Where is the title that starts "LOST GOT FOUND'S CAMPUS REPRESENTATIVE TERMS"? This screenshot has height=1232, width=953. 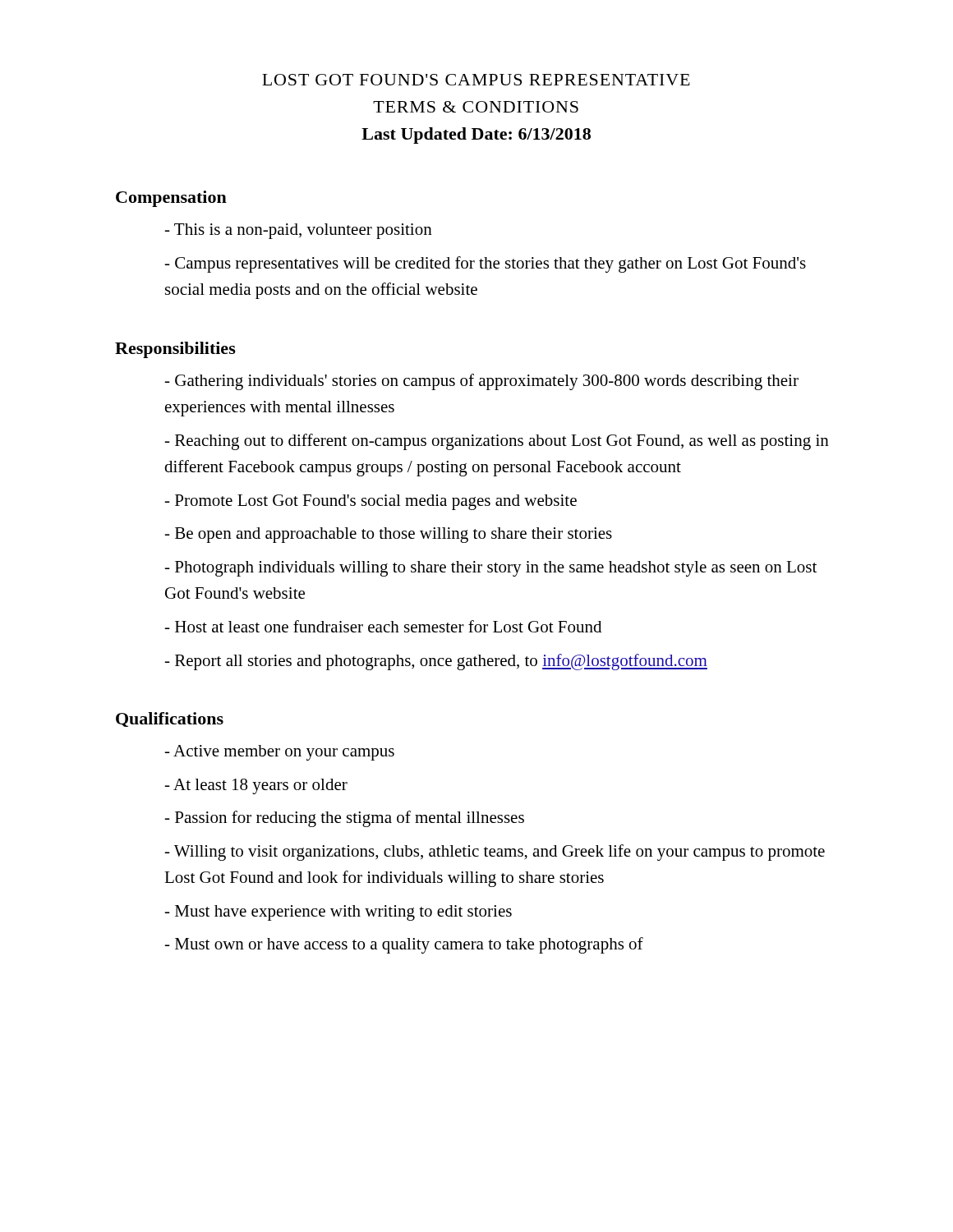point(476,106)
